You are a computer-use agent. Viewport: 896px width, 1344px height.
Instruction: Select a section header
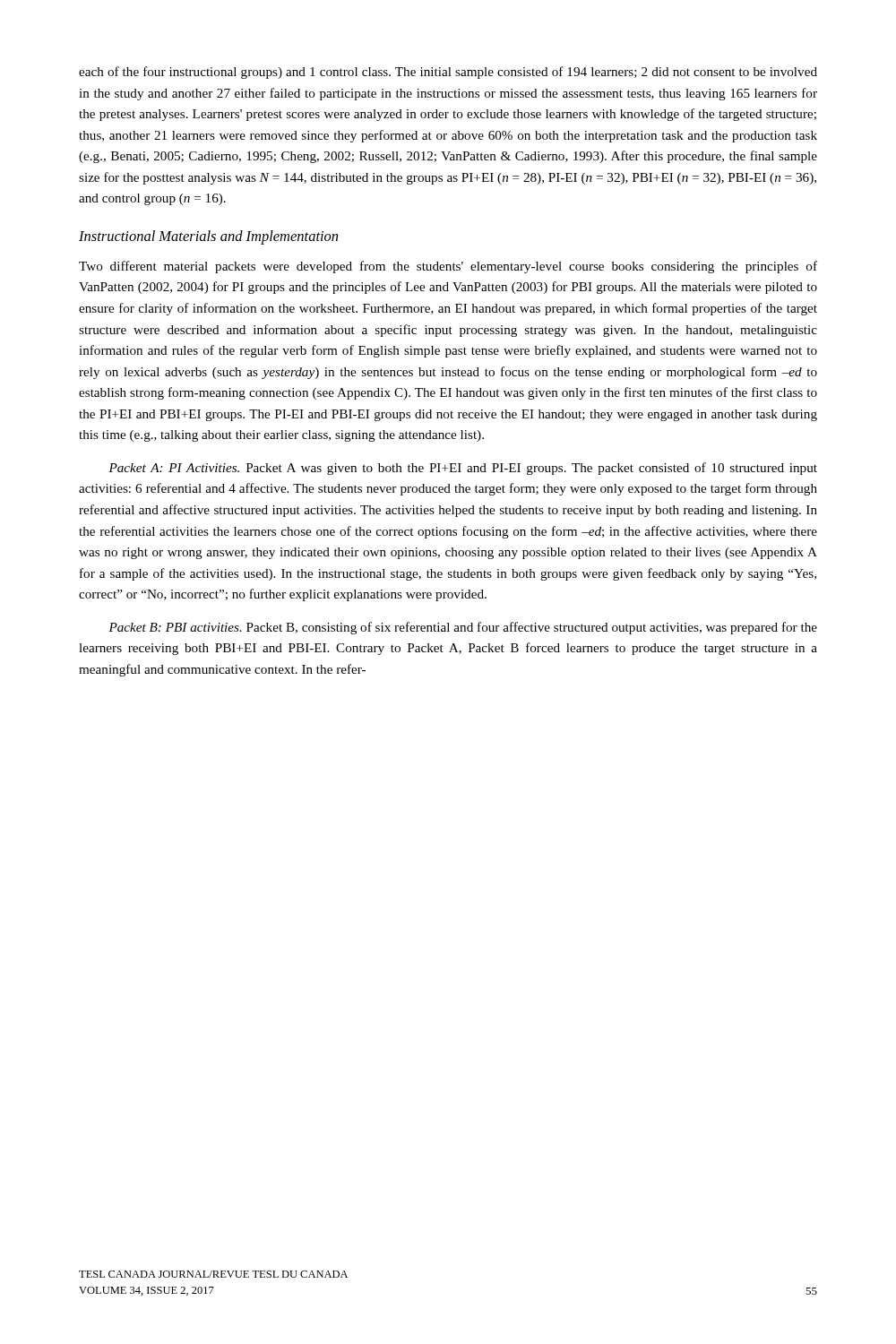click(x=209, y=236)
